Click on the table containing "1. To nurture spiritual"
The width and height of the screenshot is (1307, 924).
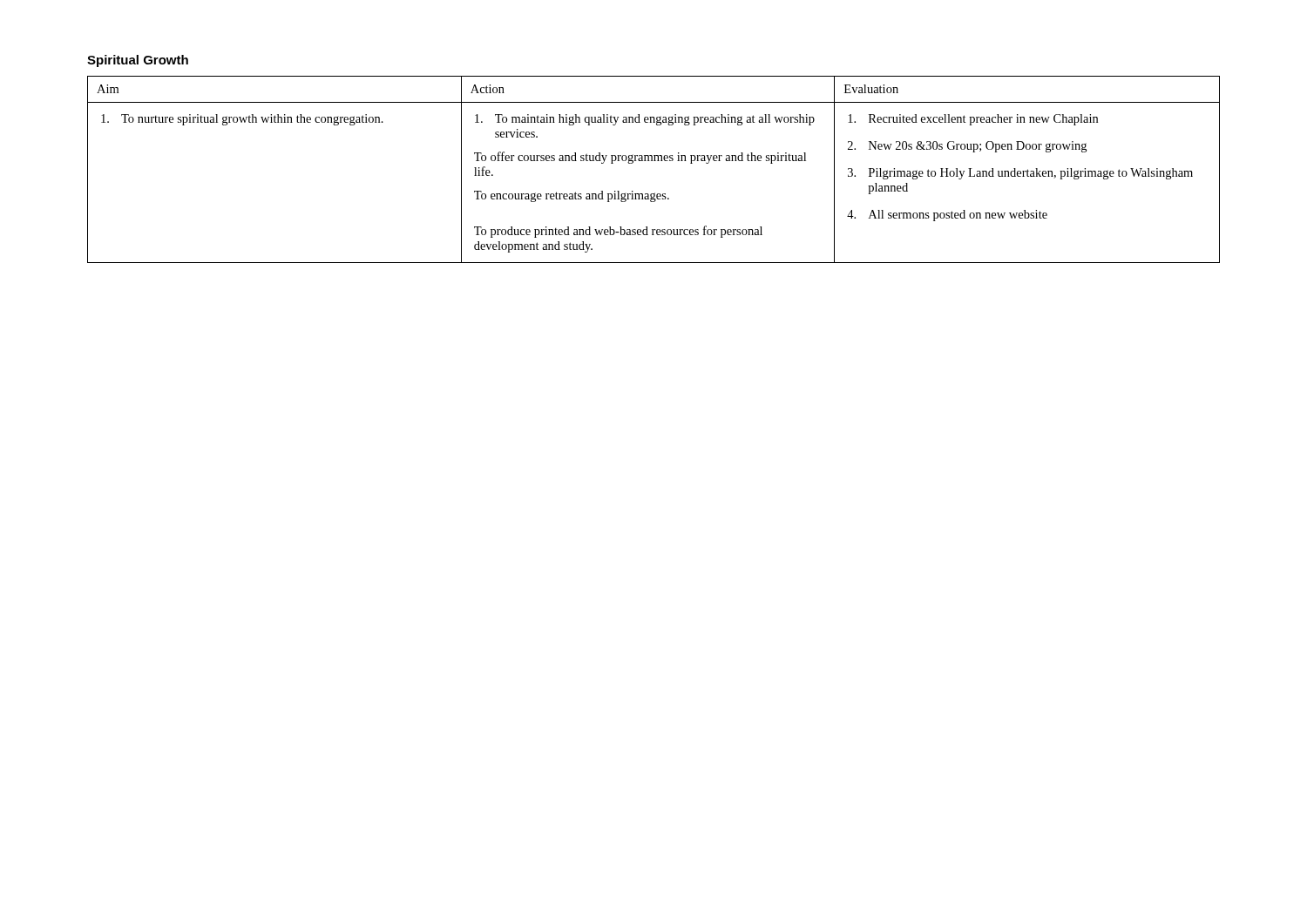(654, 169)
